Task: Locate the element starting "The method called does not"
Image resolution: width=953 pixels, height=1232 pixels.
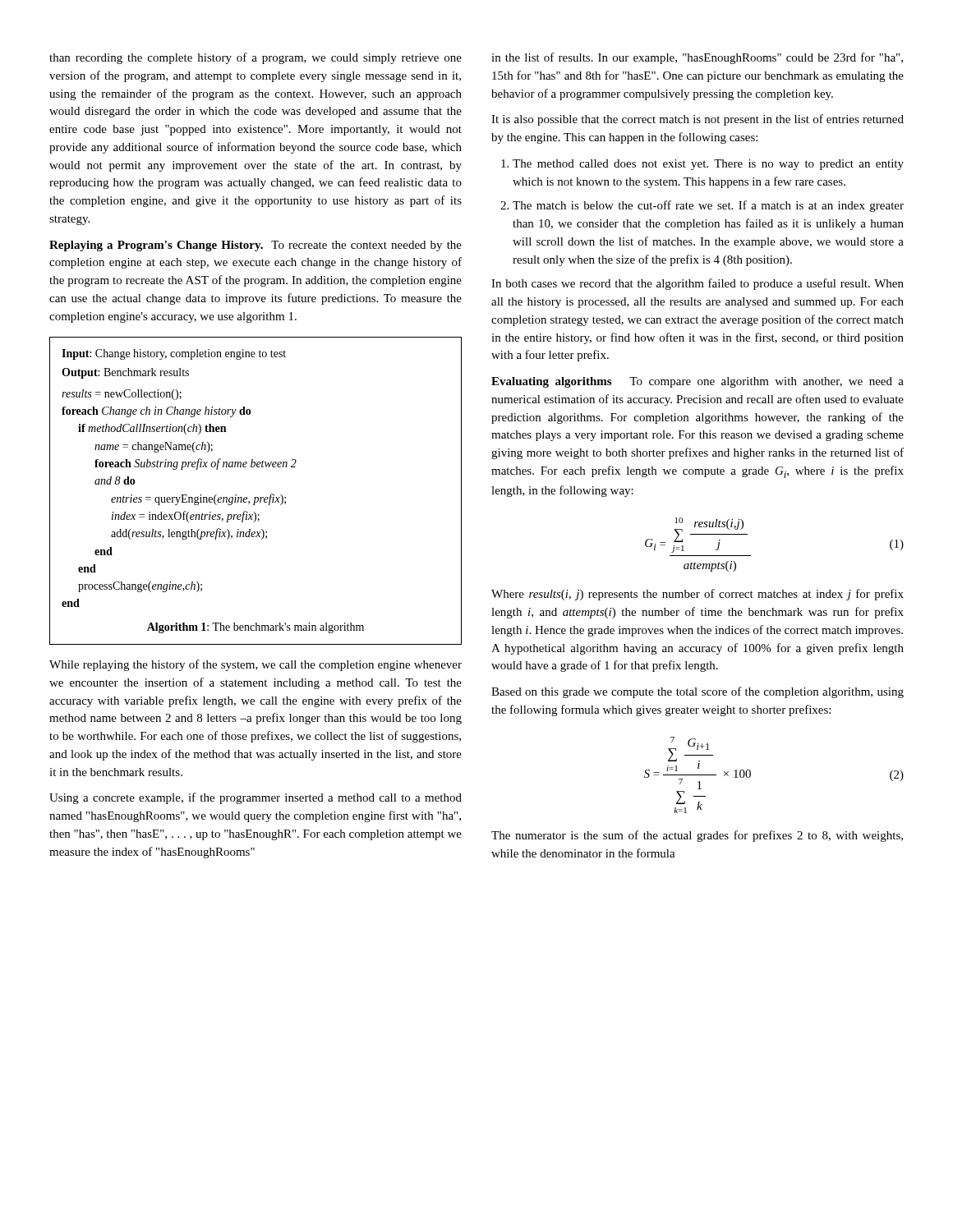Action: pyautogui.click(x=698, y=212)
